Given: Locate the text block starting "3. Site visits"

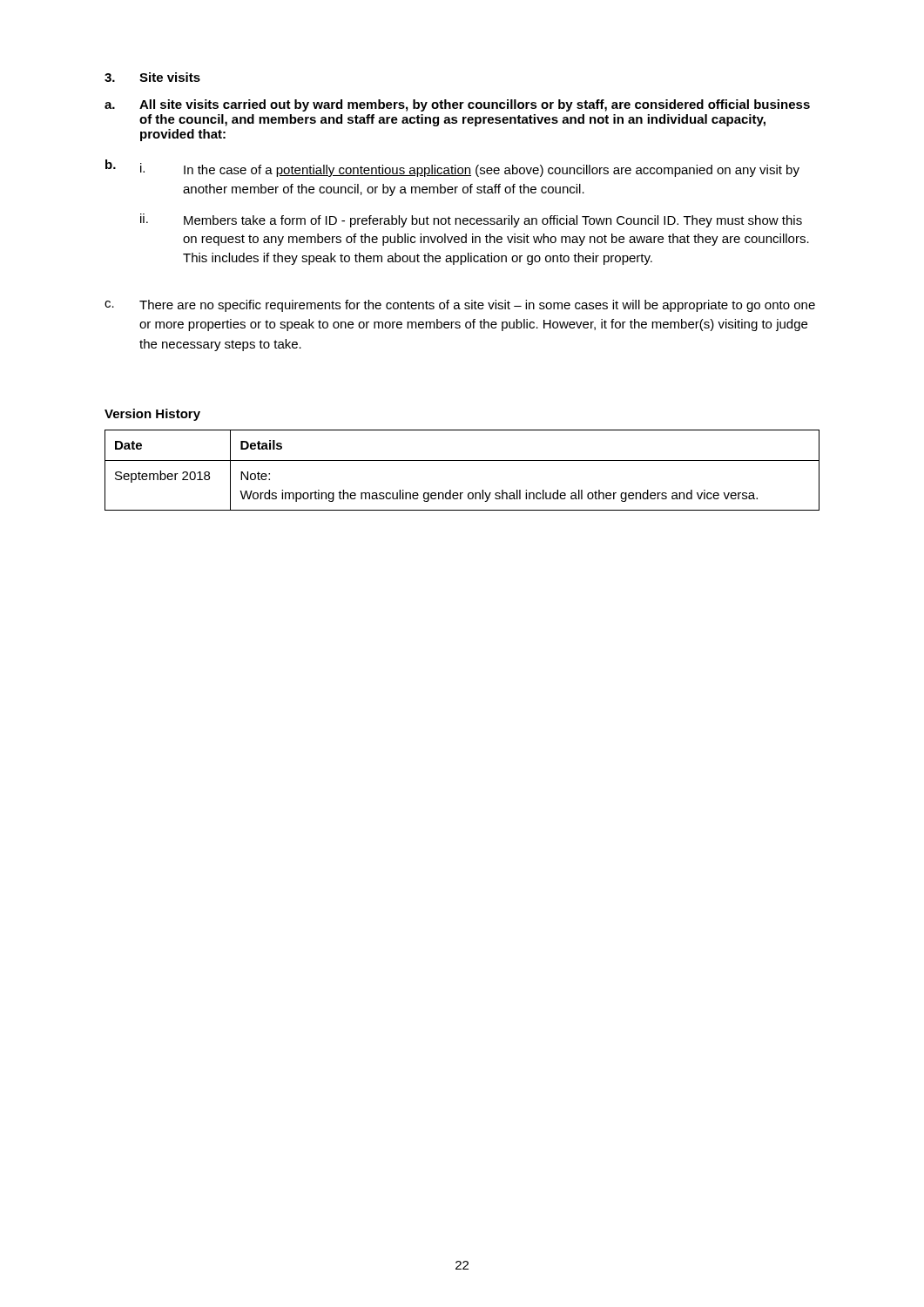Looking at the screenshot, I should tap(152, 77).
